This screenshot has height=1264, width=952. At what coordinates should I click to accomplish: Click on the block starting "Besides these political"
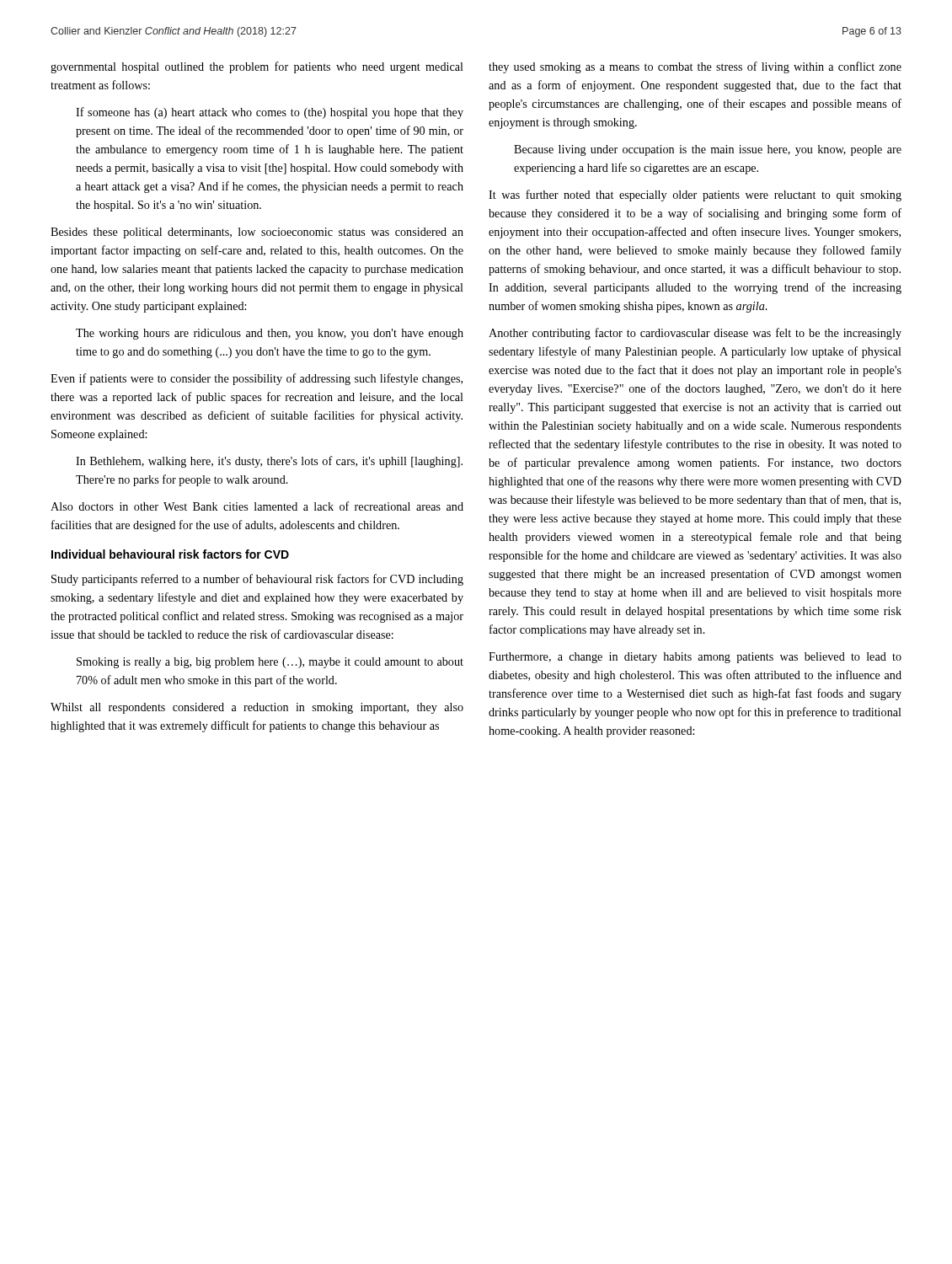coord(257,269)
